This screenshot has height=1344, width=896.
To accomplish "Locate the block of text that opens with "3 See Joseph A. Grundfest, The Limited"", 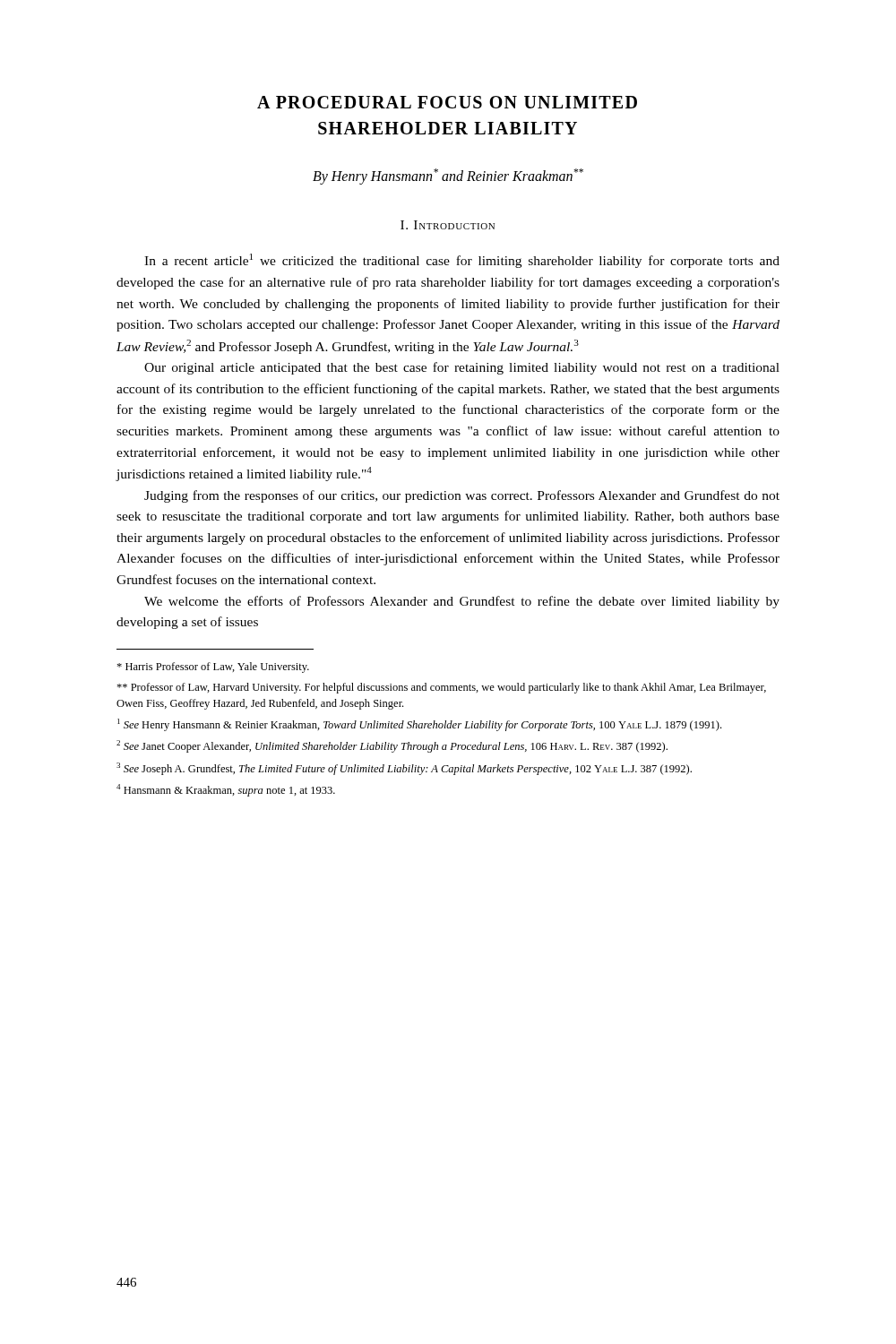I will (x=448, y=768).
